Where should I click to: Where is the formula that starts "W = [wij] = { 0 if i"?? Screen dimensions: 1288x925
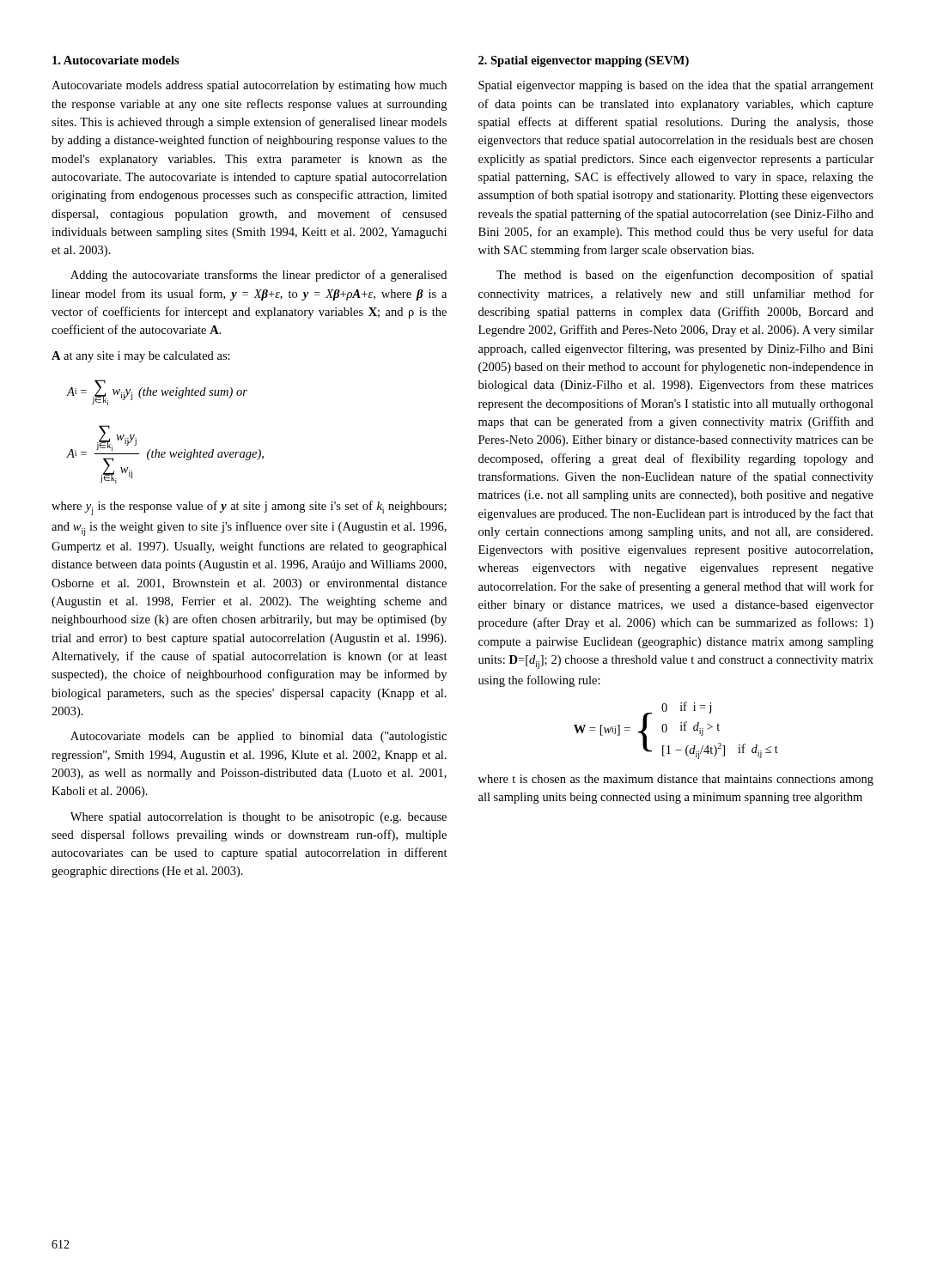(x=676, y=730)
